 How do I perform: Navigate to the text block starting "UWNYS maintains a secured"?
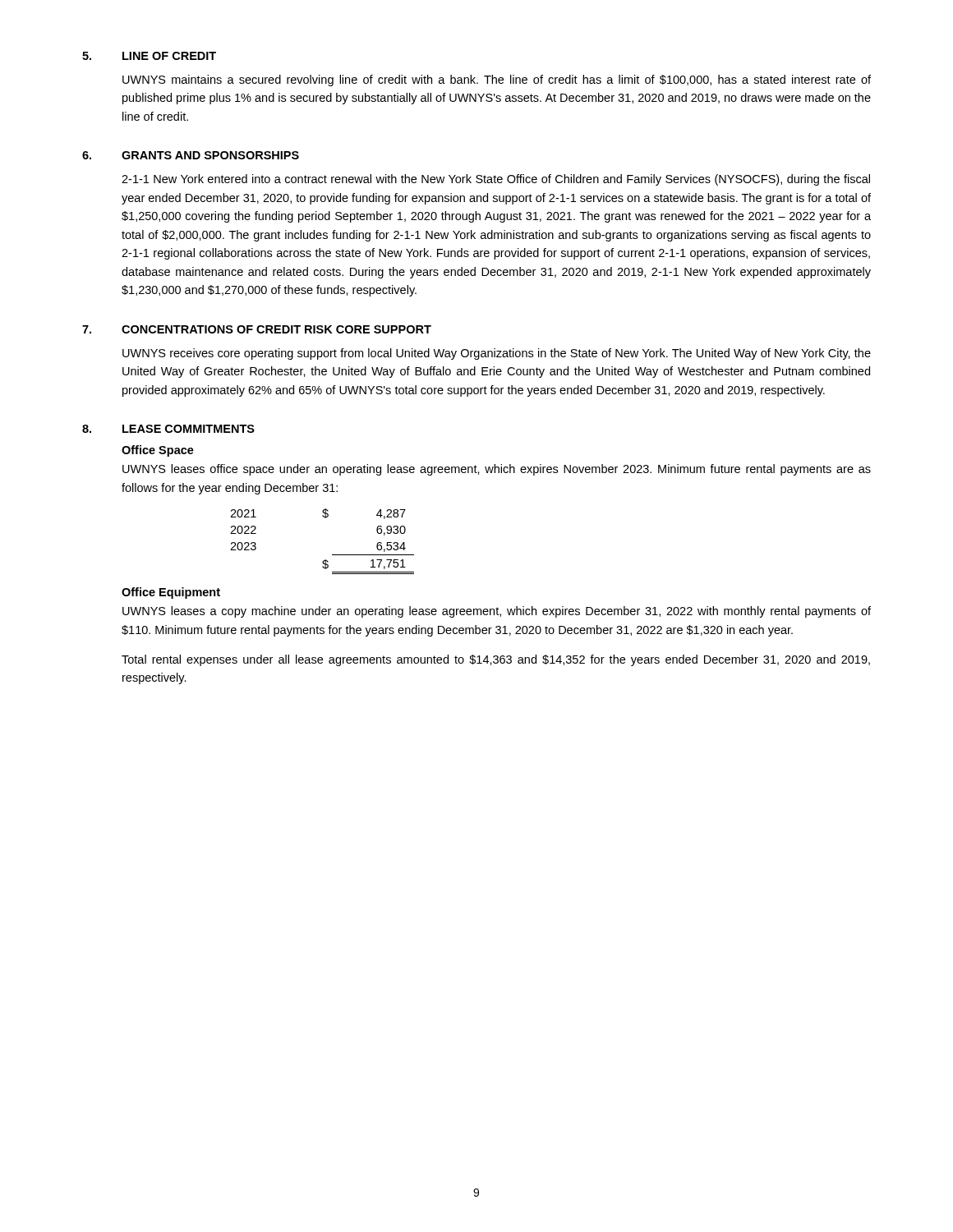pos(496,98)
